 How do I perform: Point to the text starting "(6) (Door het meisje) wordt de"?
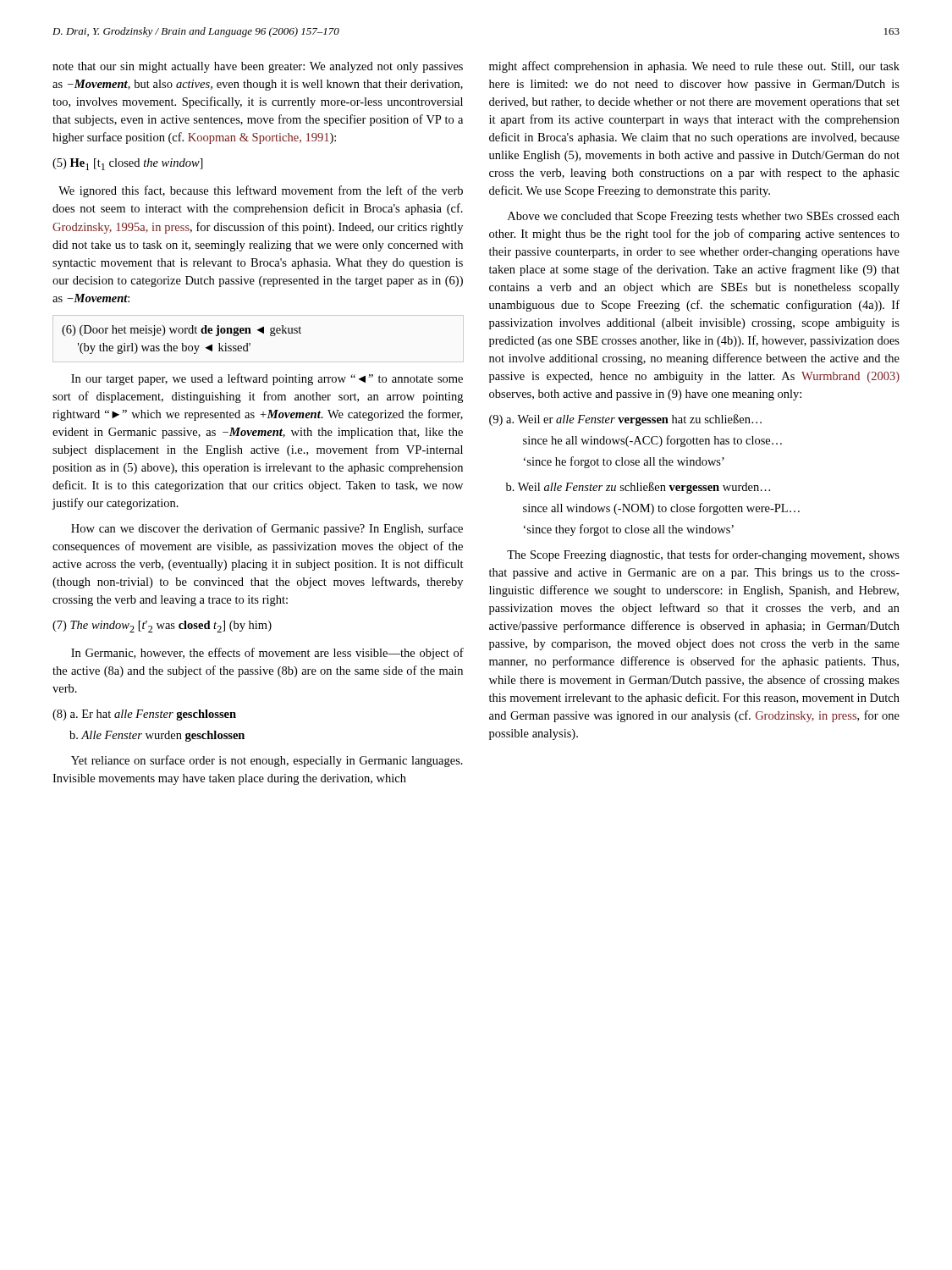click(258, 338)
